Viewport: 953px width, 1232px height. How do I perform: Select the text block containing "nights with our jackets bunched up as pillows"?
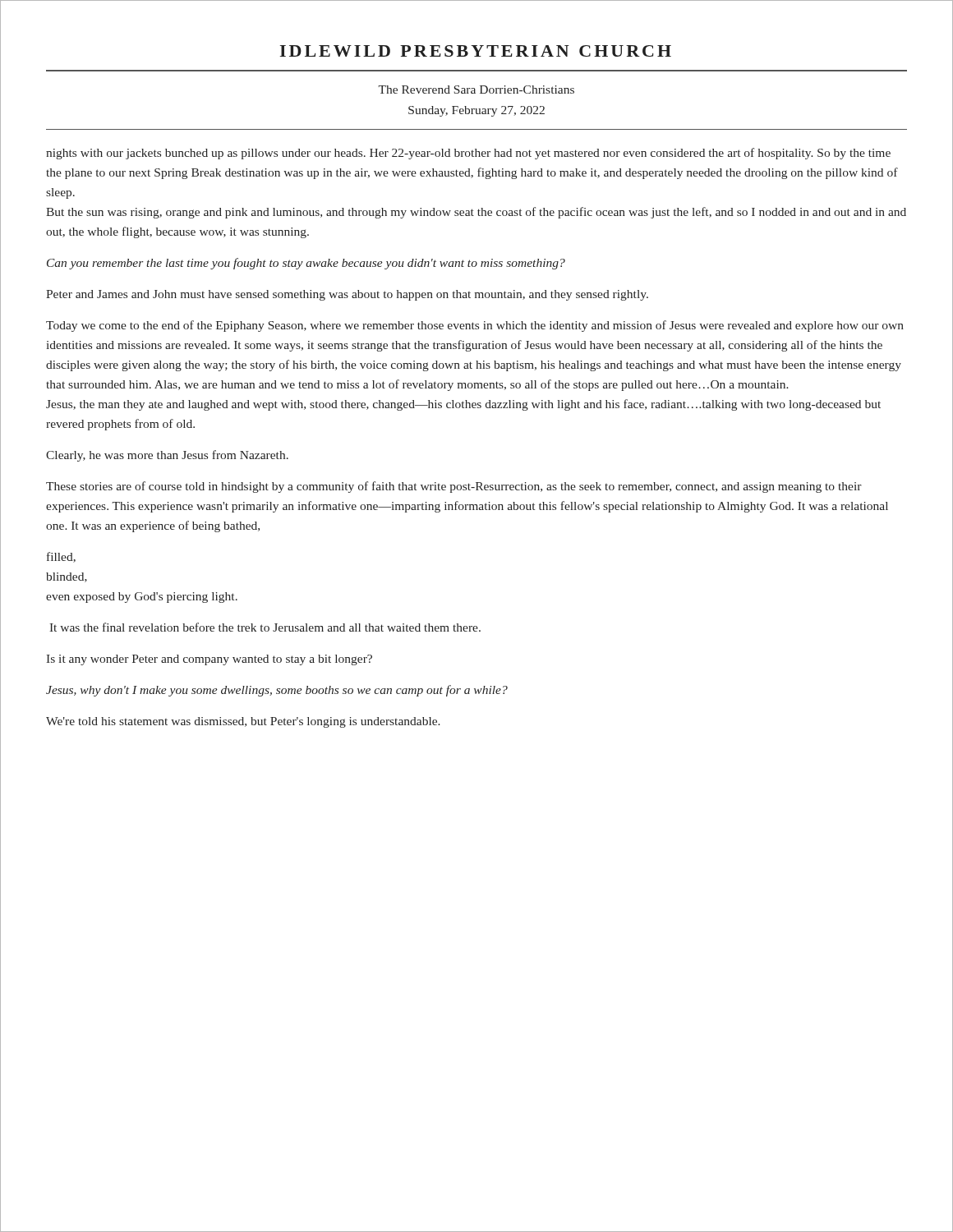coord(468,154)
